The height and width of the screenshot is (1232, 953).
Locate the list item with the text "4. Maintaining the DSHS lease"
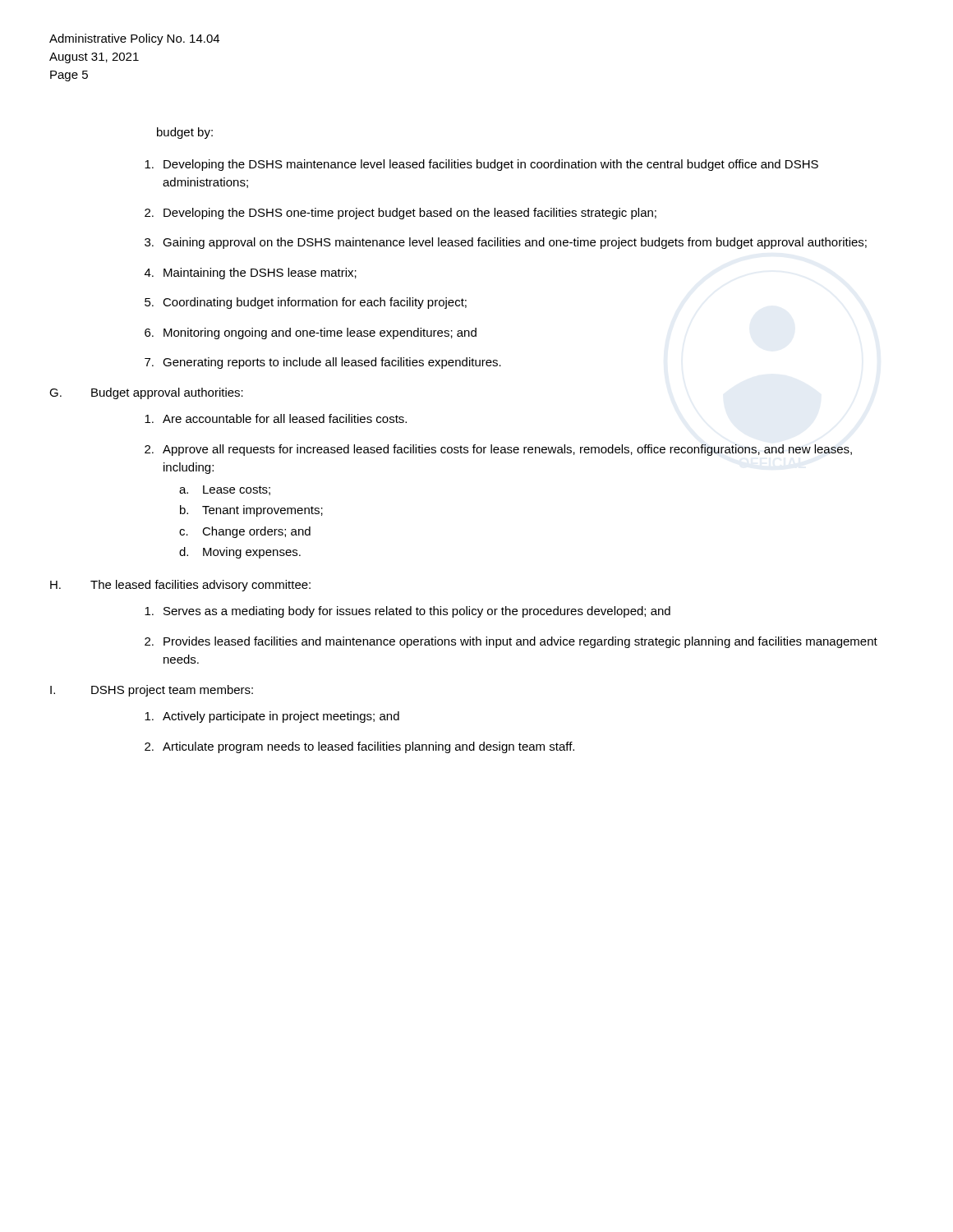pyautogui.click(x=240, y=273)
